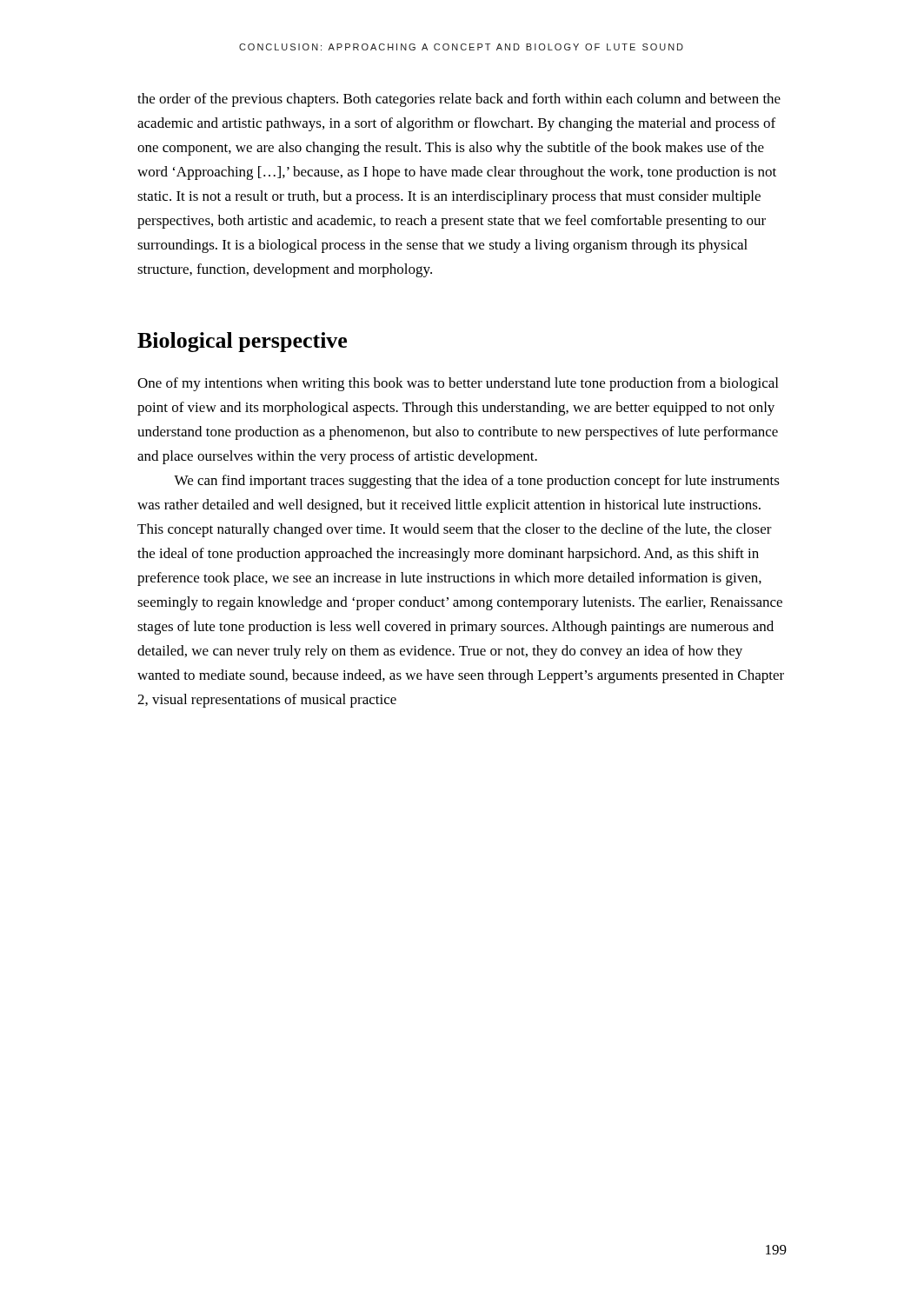This screenshot has height=1304, width=924.
Task: Locate the block starting "One of my intentions when writing this"
Action: tap(462, 420)
